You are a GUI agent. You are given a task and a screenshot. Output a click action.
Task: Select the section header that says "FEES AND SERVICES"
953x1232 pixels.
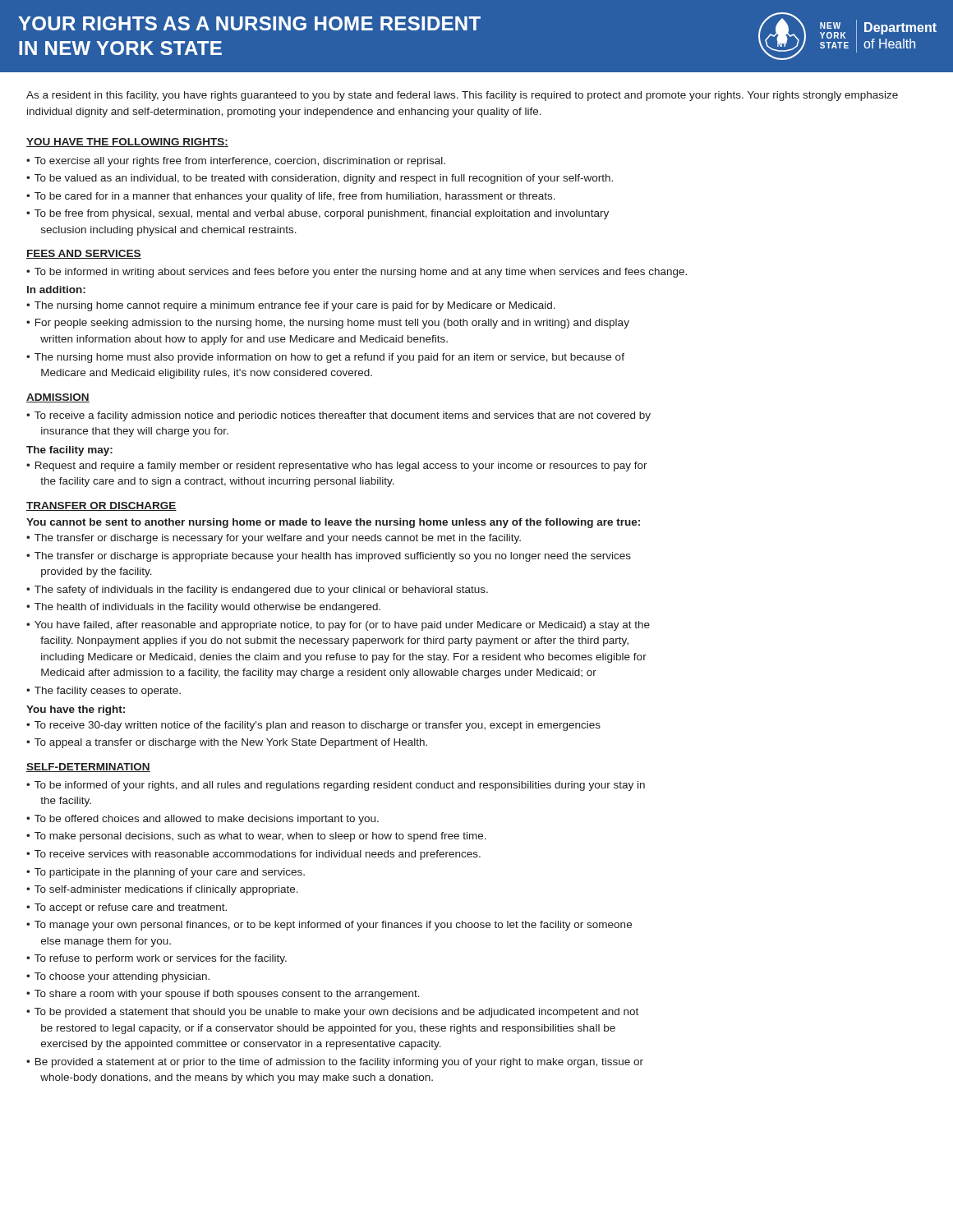[x=84, y=254]
